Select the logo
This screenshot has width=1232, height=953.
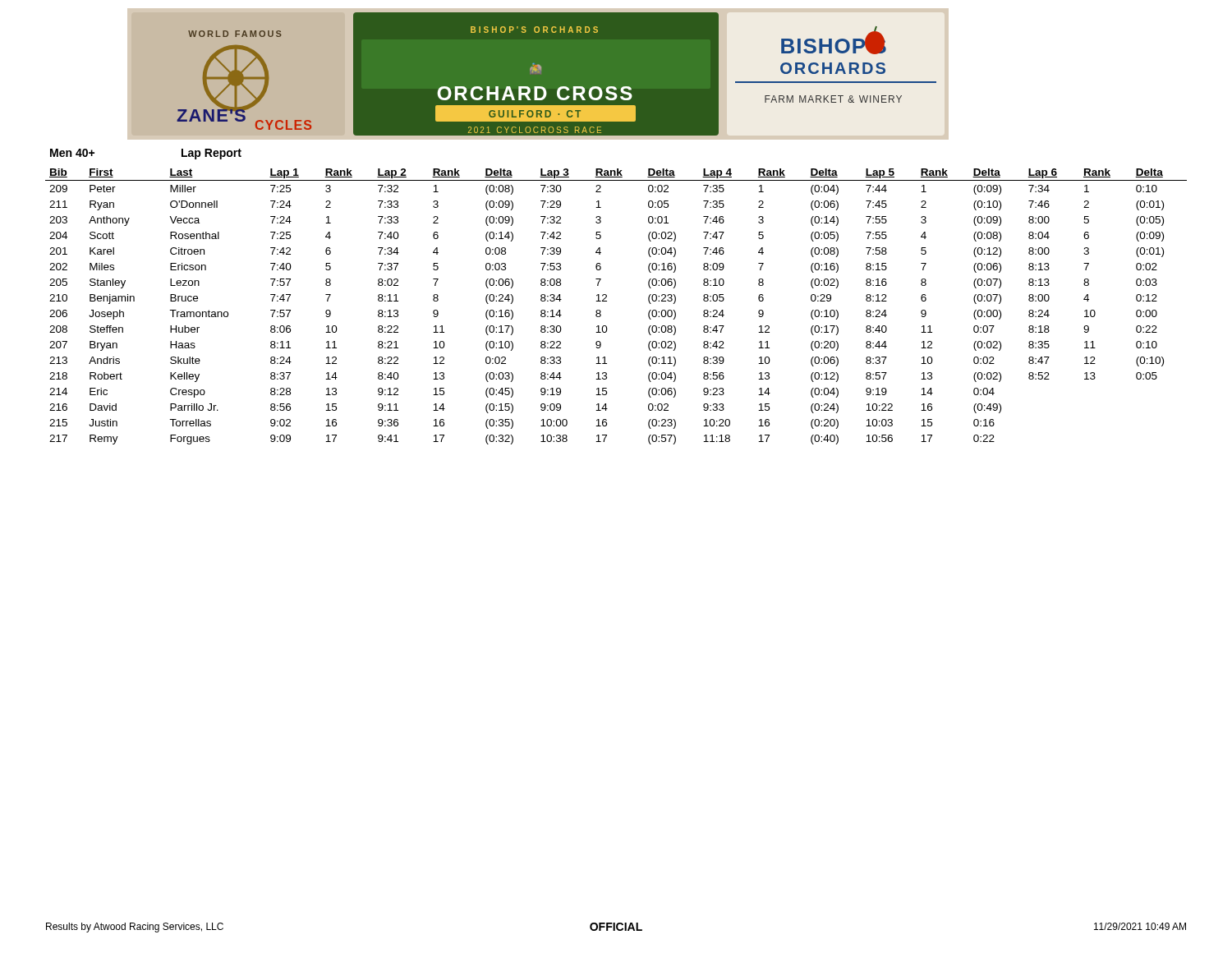point(538,74)
